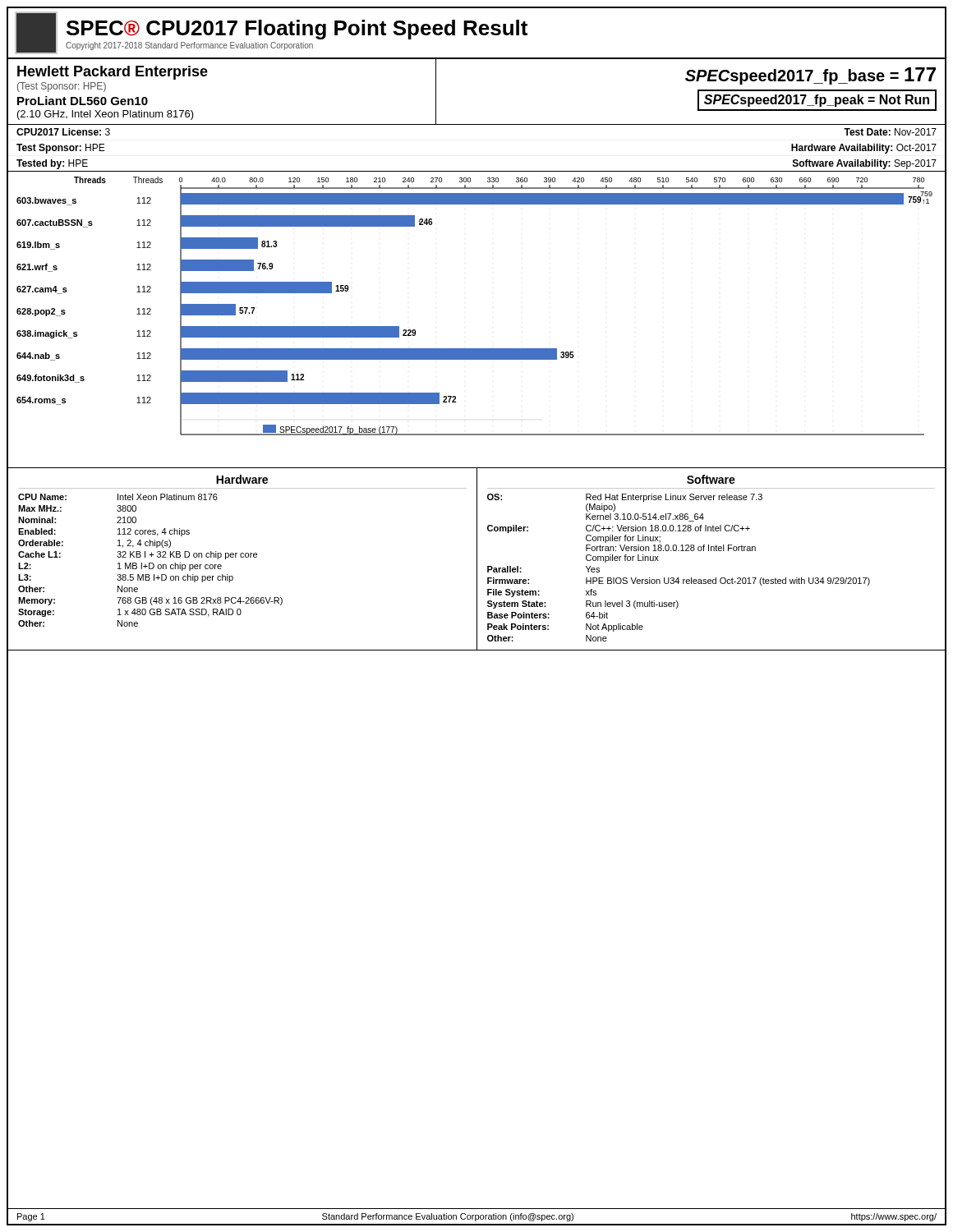Find the text starting "(2.10 GHz, Intel Xeon Platinum"

pos(105,114)
